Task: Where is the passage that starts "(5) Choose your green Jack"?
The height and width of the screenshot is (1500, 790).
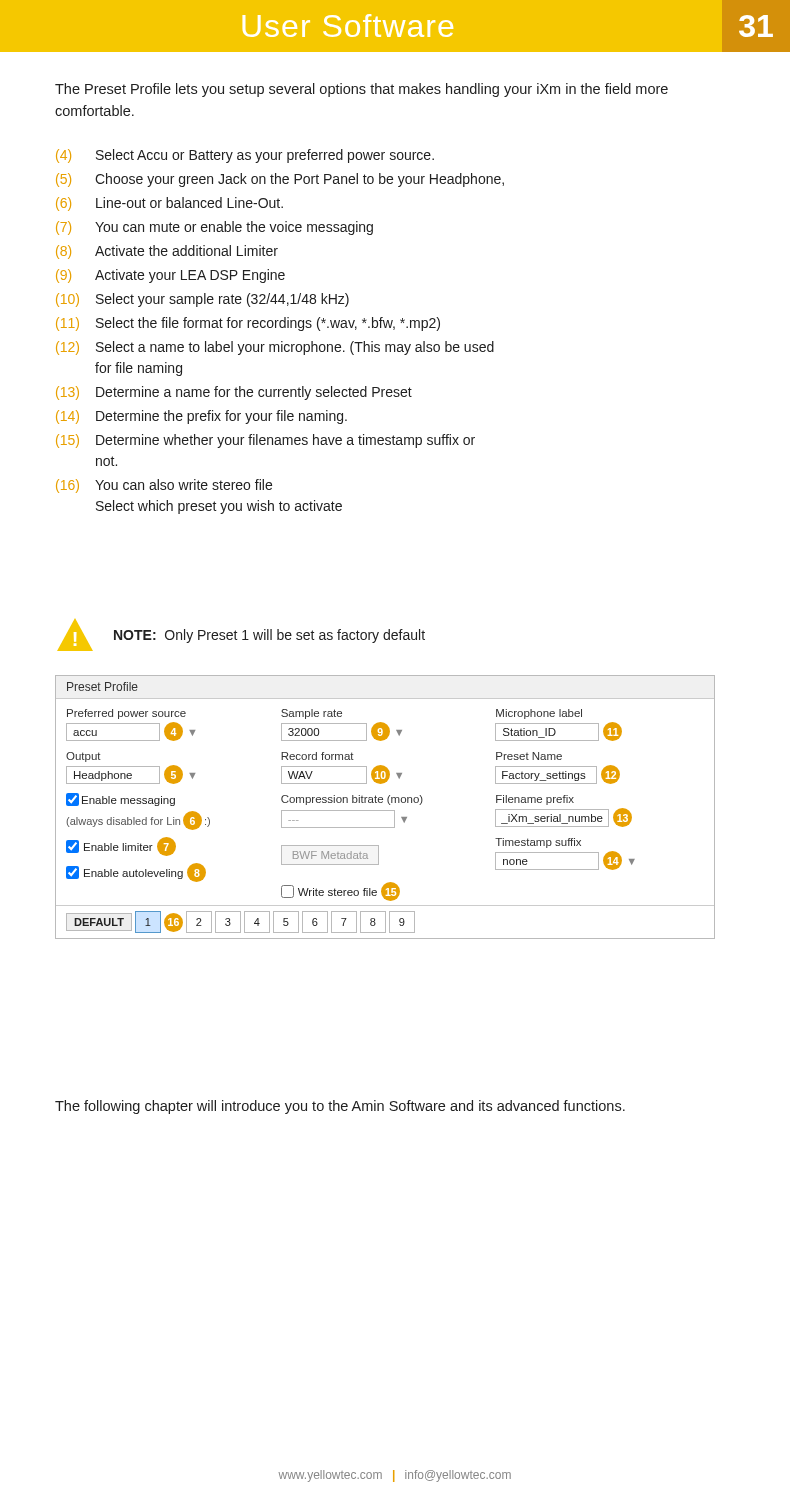Action: [x=280, y=180]
